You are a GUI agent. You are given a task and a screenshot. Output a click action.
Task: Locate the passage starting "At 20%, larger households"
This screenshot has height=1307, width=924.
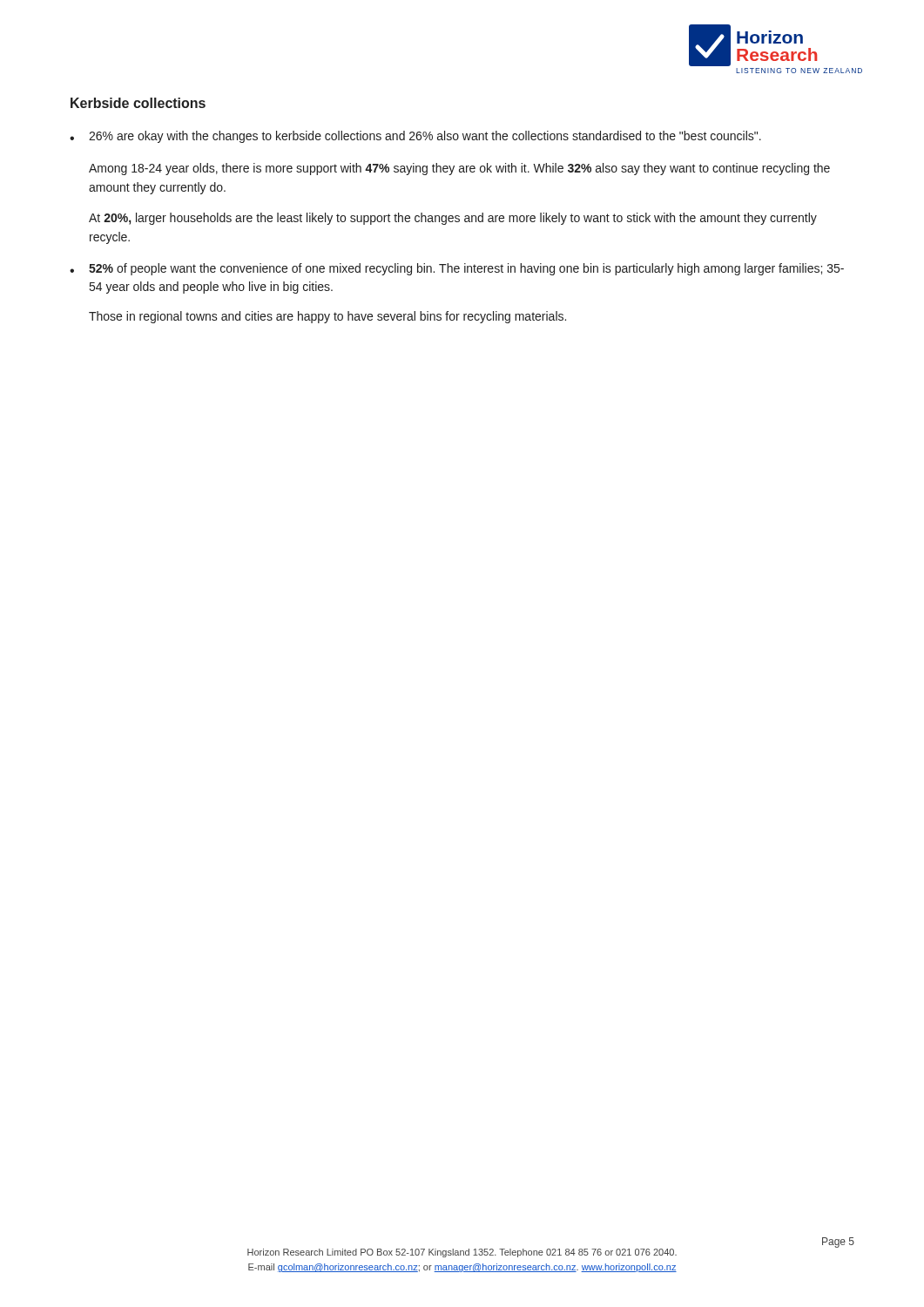(x=453, y=228)
